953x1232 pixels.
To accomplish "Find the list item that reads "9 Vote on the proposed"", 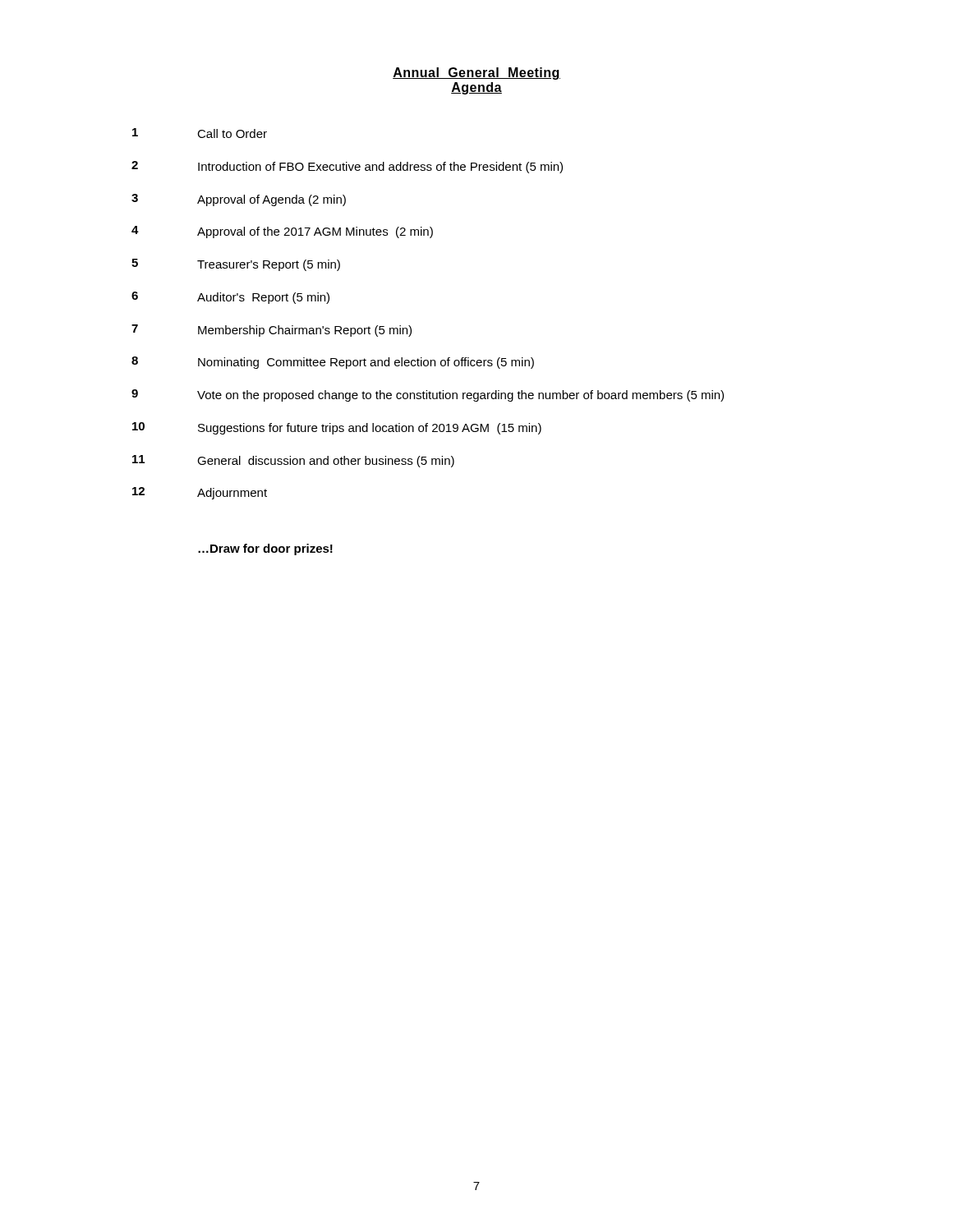I will point(428,395).
